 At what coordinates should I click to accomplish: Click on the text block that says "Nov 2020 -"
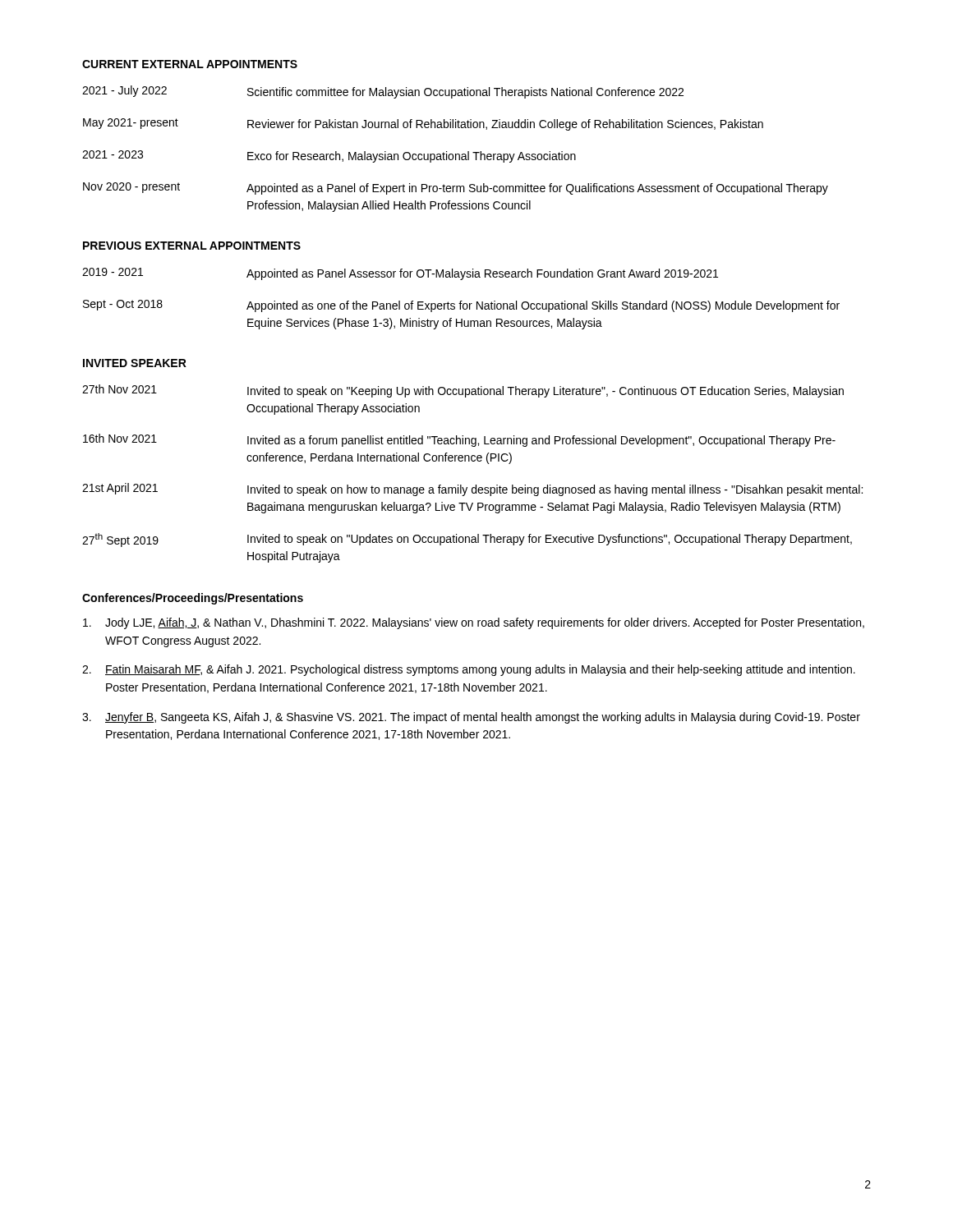tap(476, 197)
